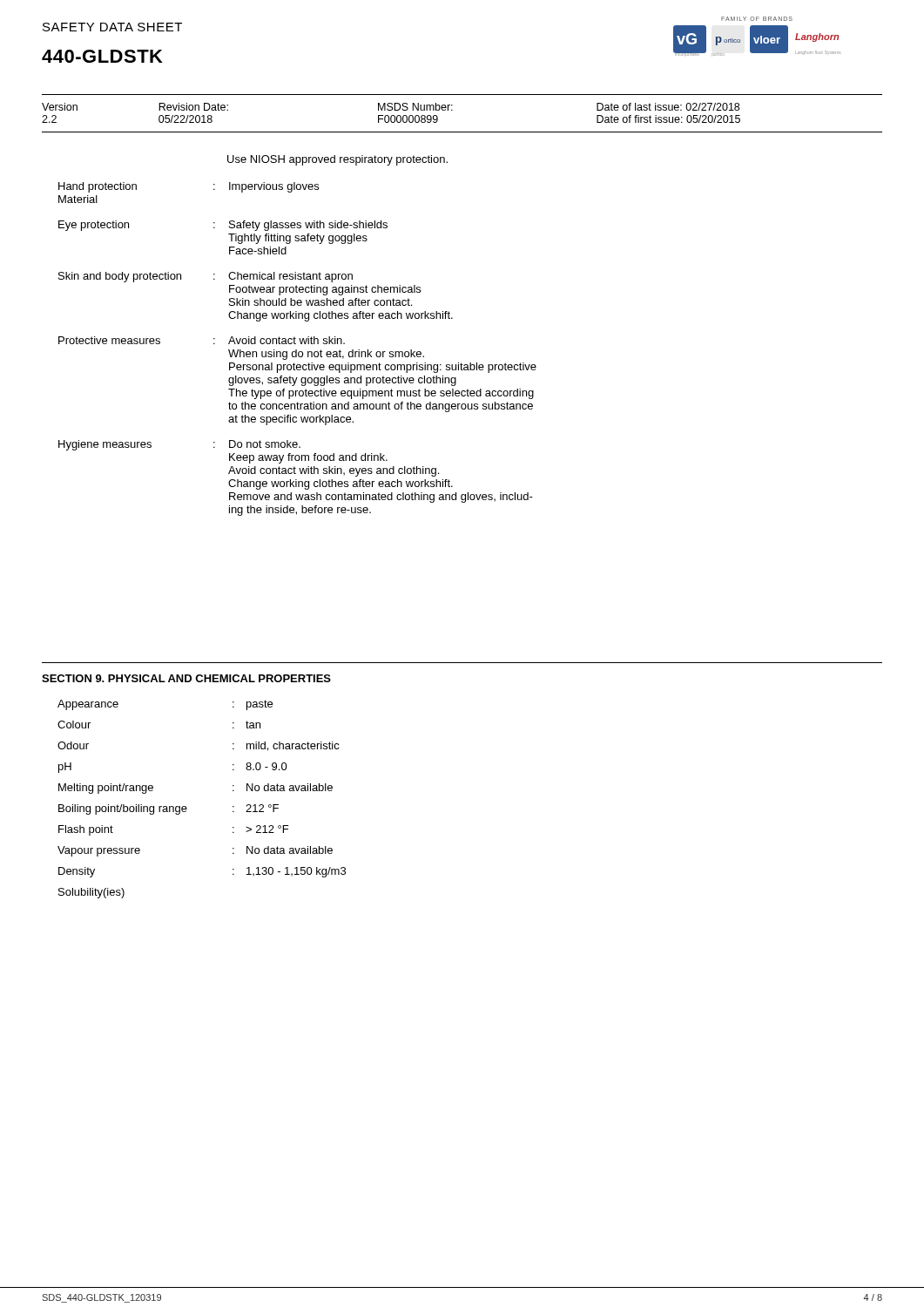Where is the passage that starts "Protective measures : Avoid contact with skin.When"?
Viewport: 924px width, 1307px height.
tap(289, 379)
